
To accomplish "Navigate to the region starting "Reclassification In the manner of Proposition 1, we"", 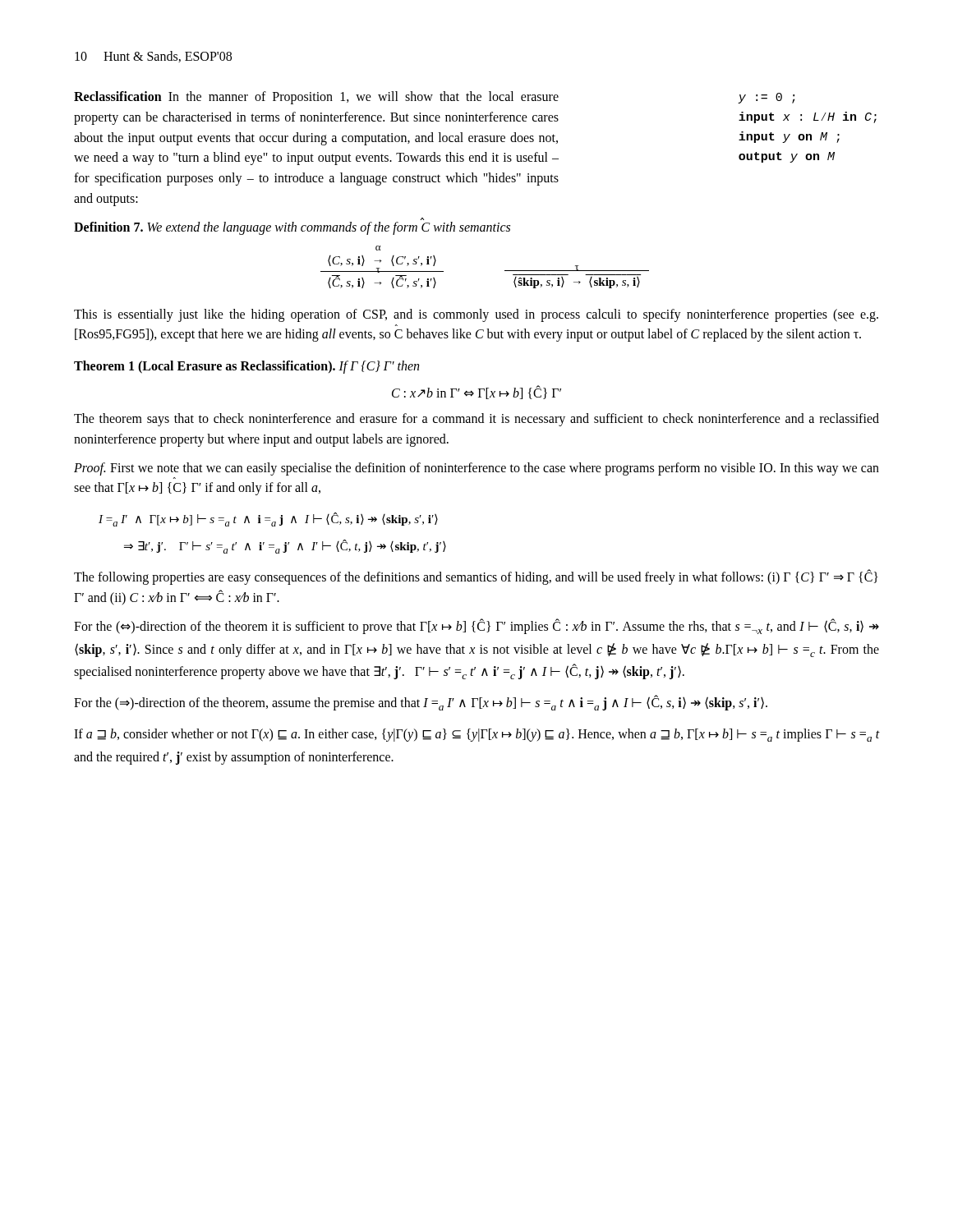I will pos(316,147).
